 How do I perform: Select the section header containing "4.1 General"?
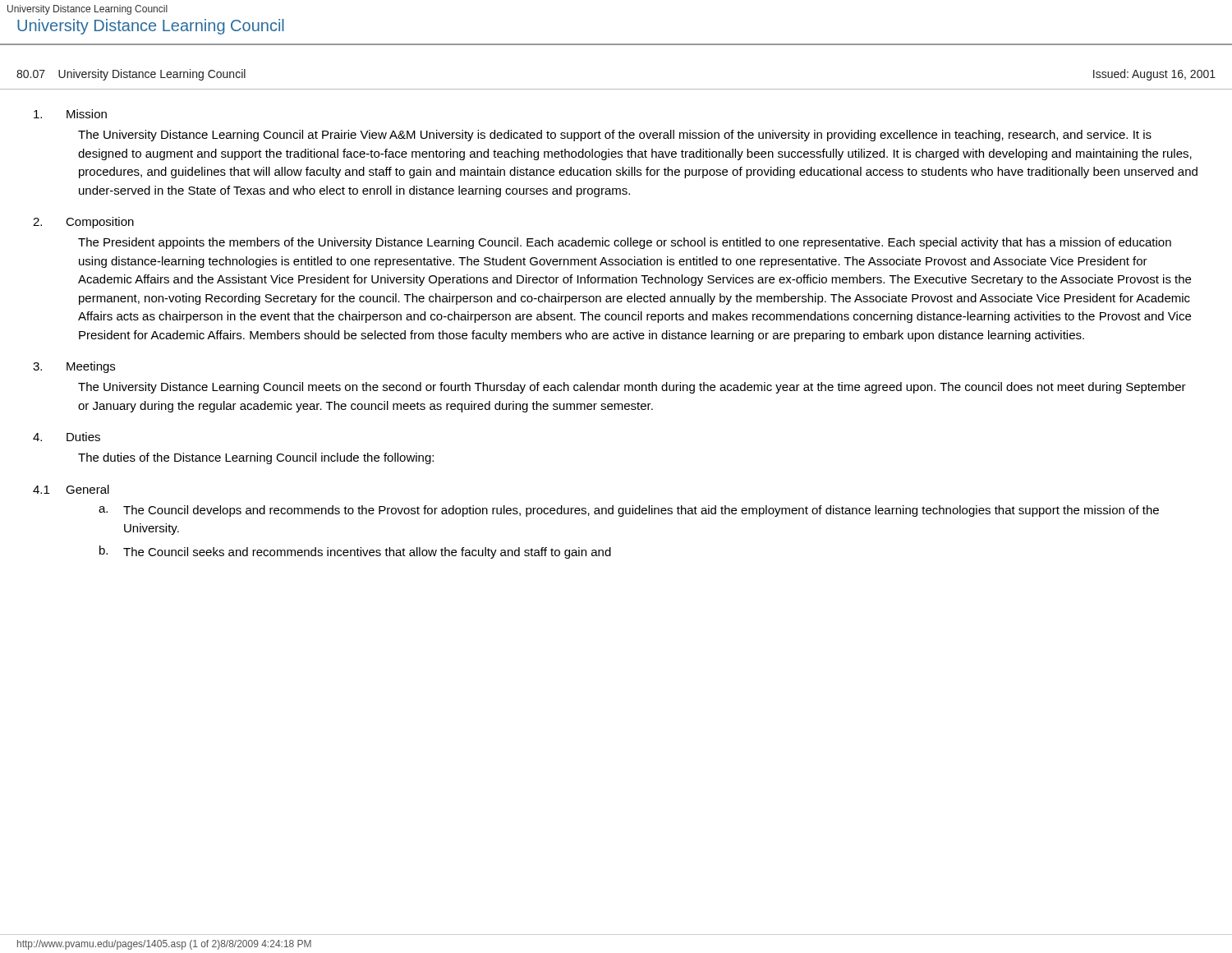pos(71,489)
